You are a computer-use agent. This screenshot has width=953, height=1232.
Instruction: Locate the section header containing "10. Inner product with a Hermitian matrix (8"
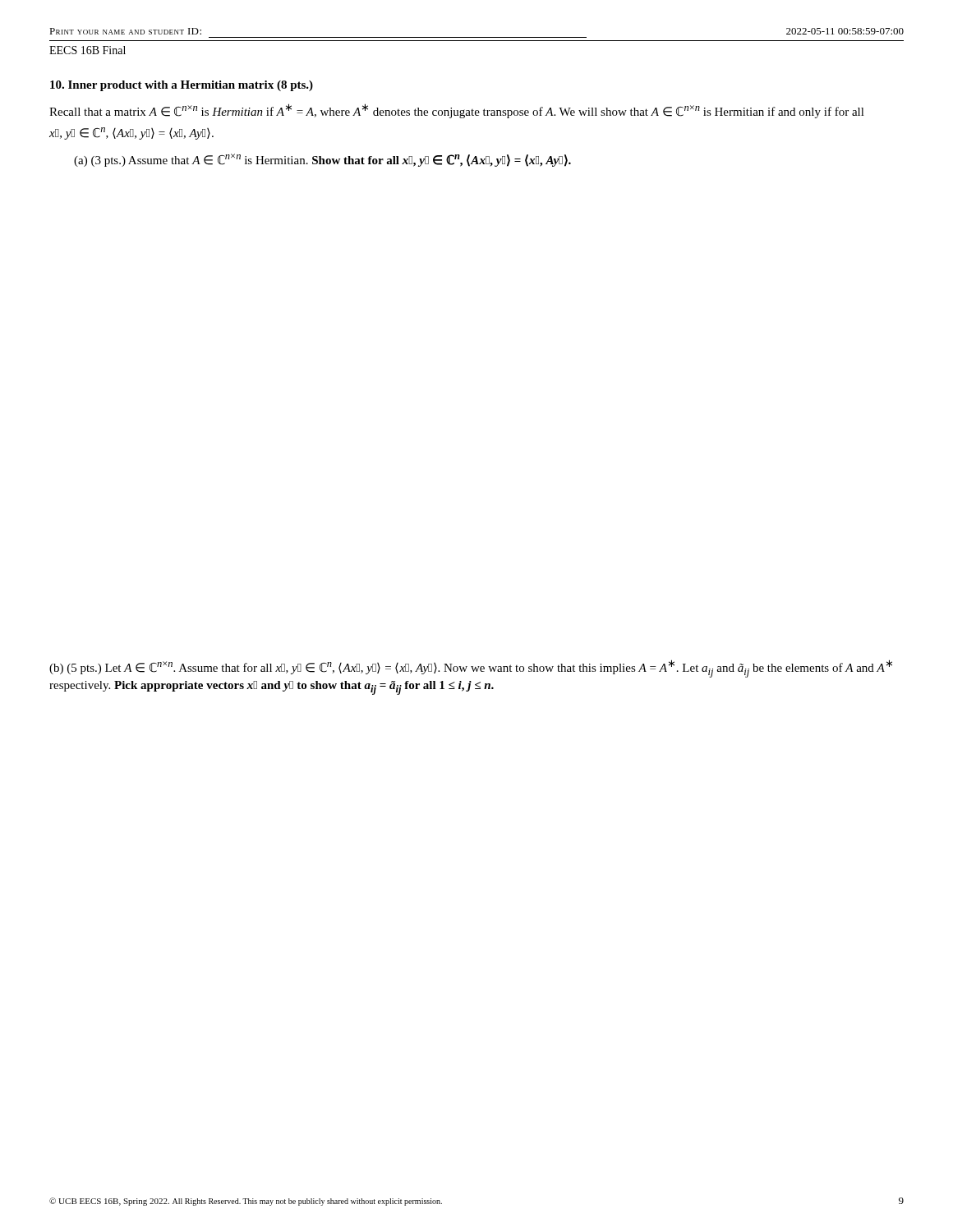pos(181,85)
